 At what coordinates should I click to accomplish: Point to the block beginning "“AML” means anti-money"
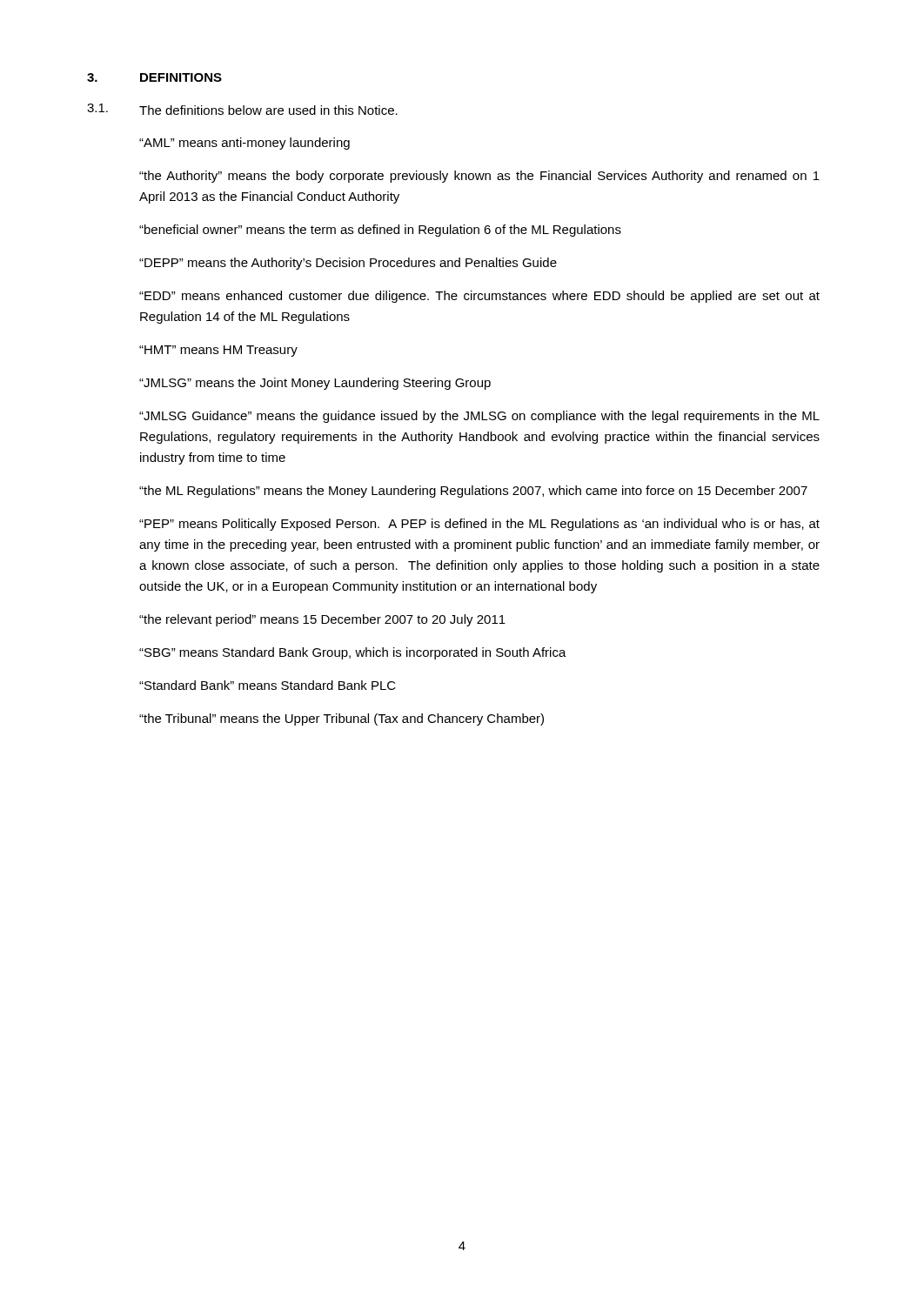coord(245,142)
